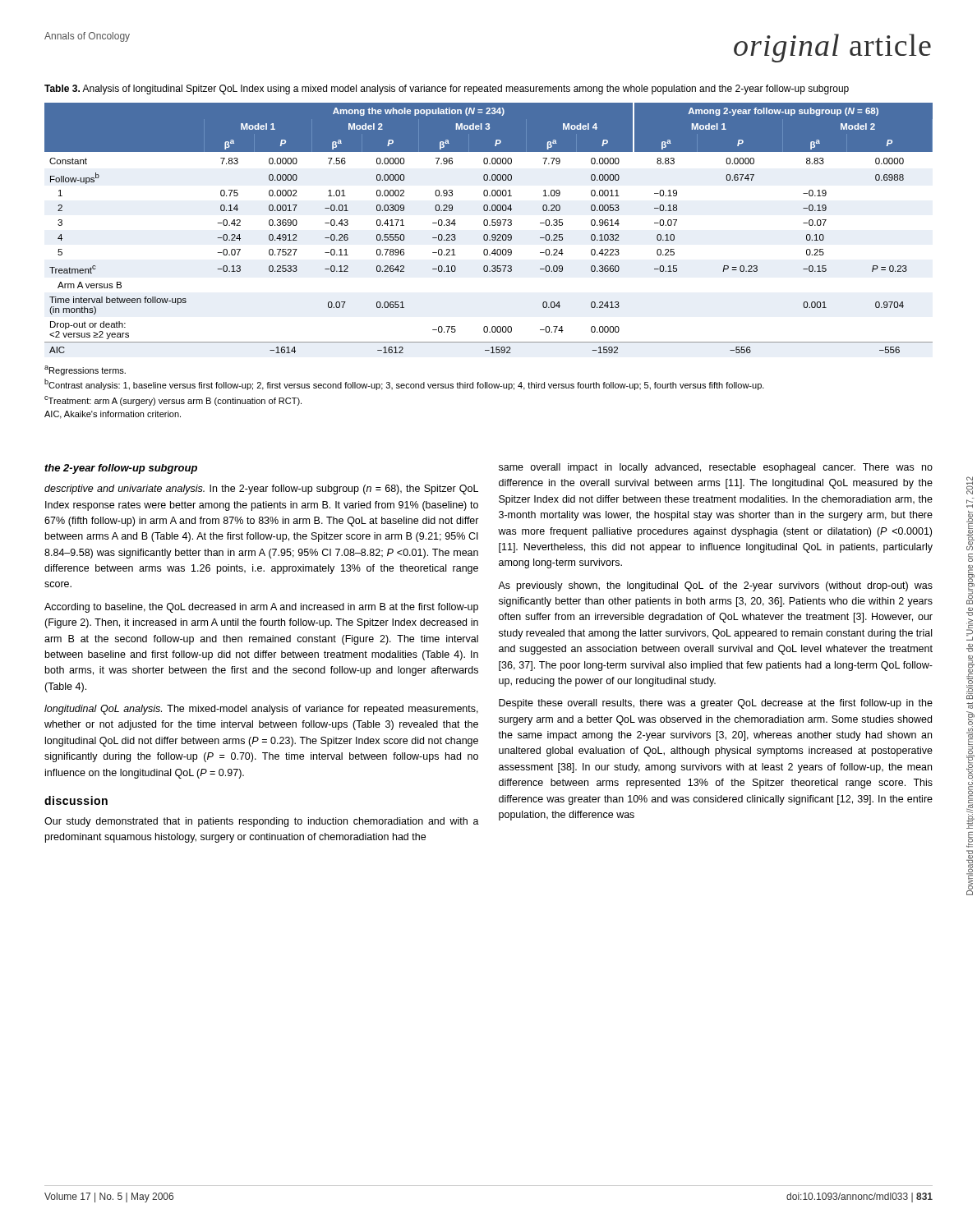Screen dimensions: 1232x977
Task: Locate the block of text that opens with "same overall impact in locally advanced, resectable"
Action: 716,642
